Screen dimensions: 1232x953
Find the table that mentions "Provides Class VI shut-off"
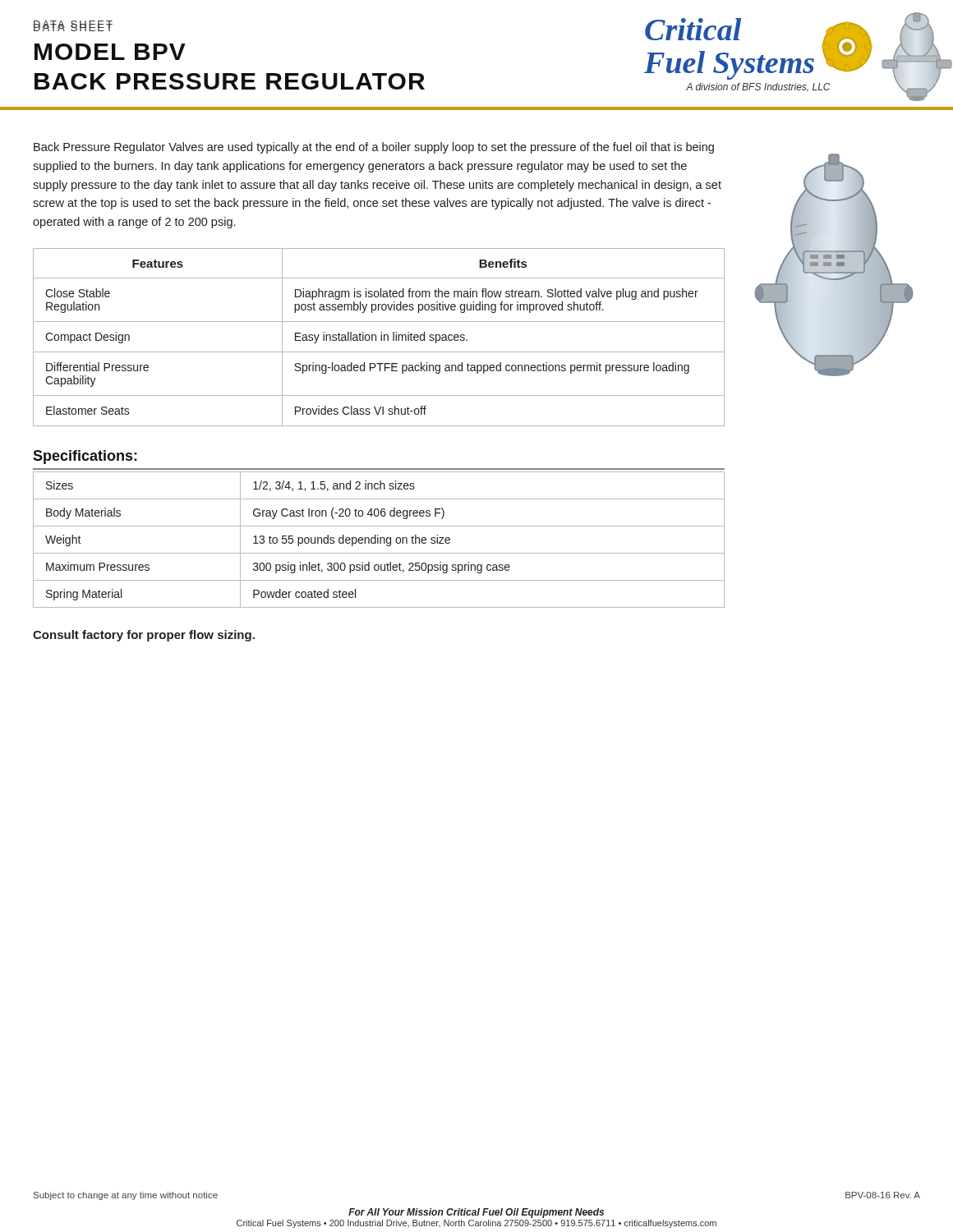point(379,337)
